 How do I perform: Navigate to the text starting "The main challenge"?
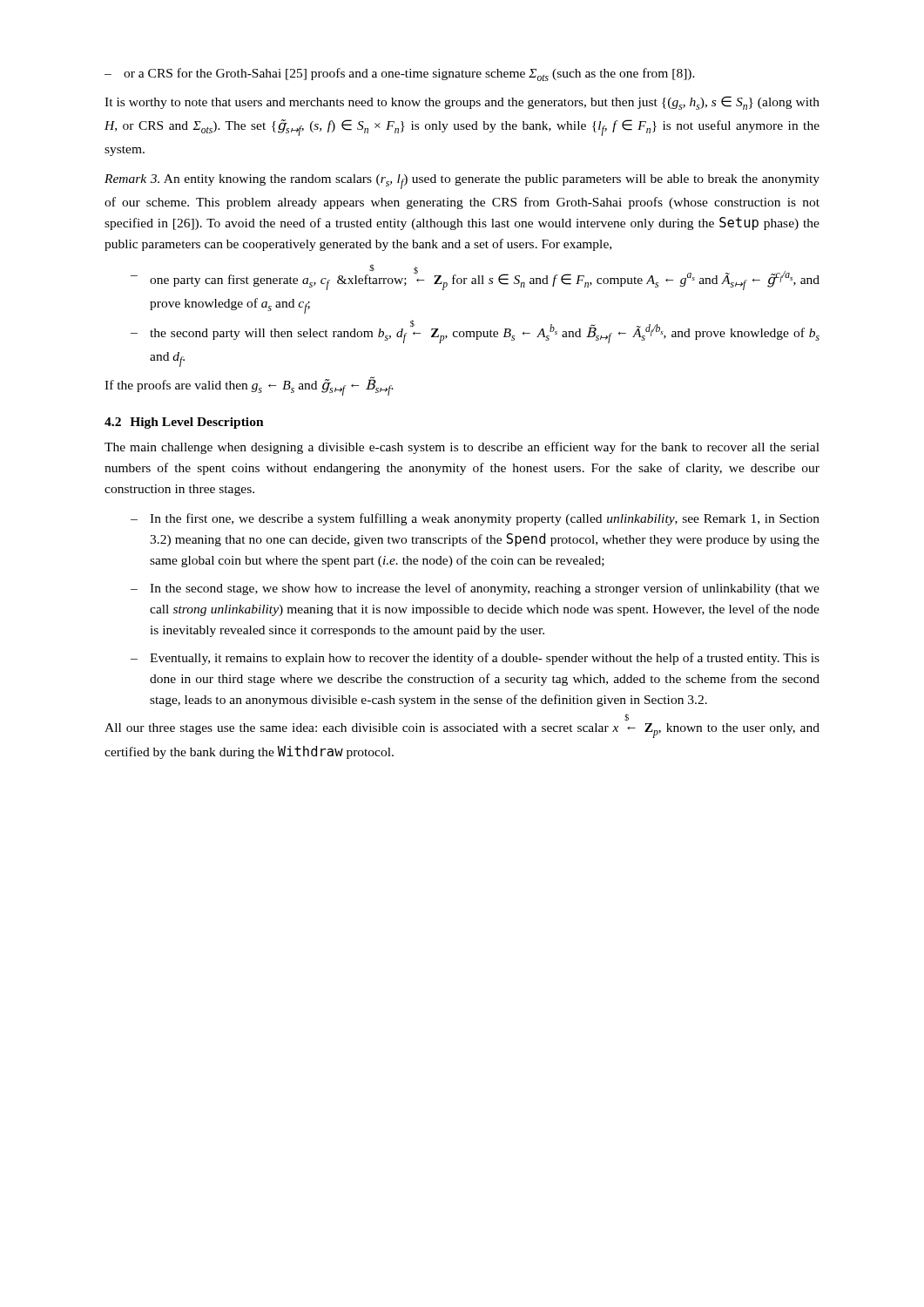coord(462,468)
